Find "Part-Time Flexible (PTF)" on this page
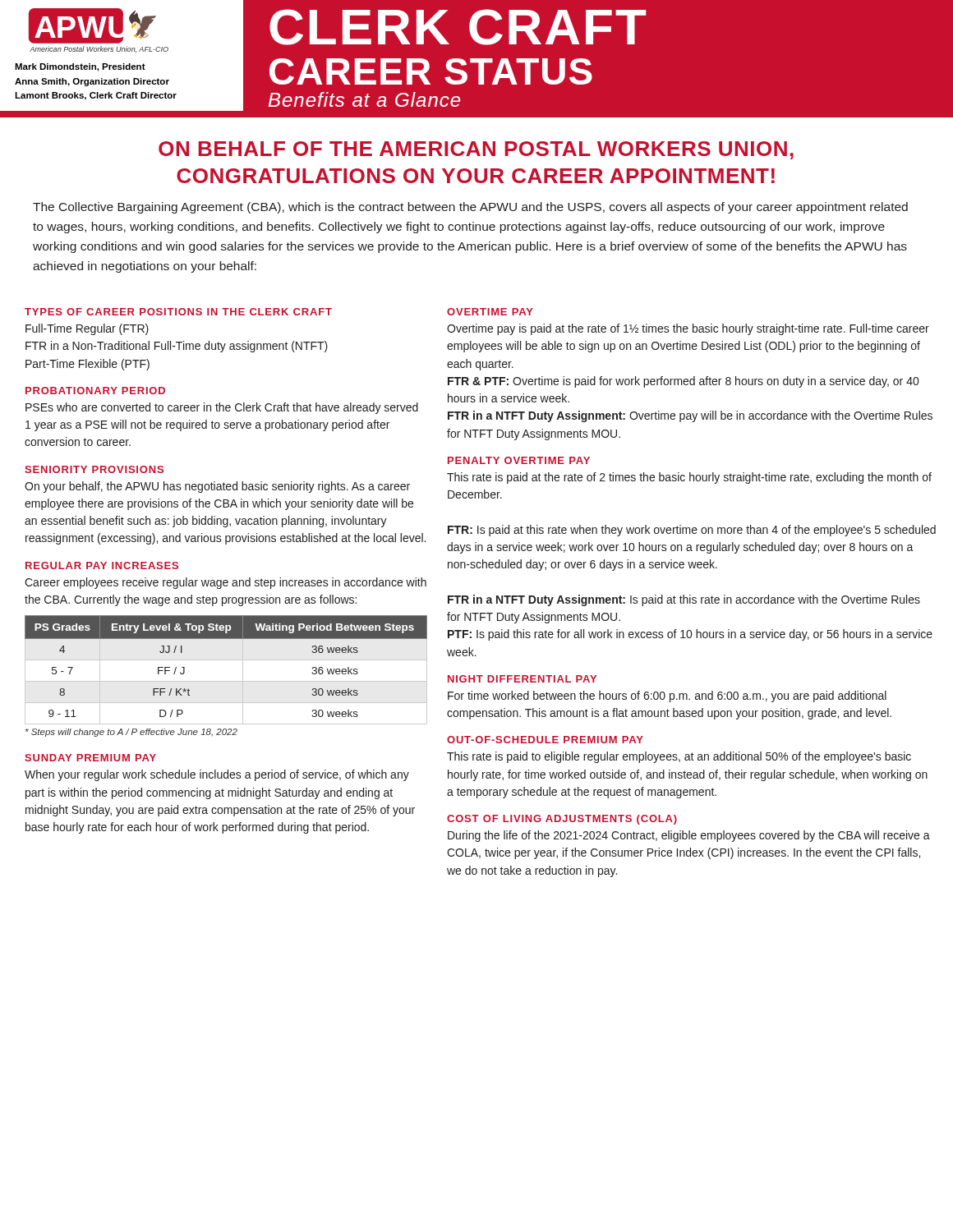Viewport: 953px width, 1232px height. point(87,364)
